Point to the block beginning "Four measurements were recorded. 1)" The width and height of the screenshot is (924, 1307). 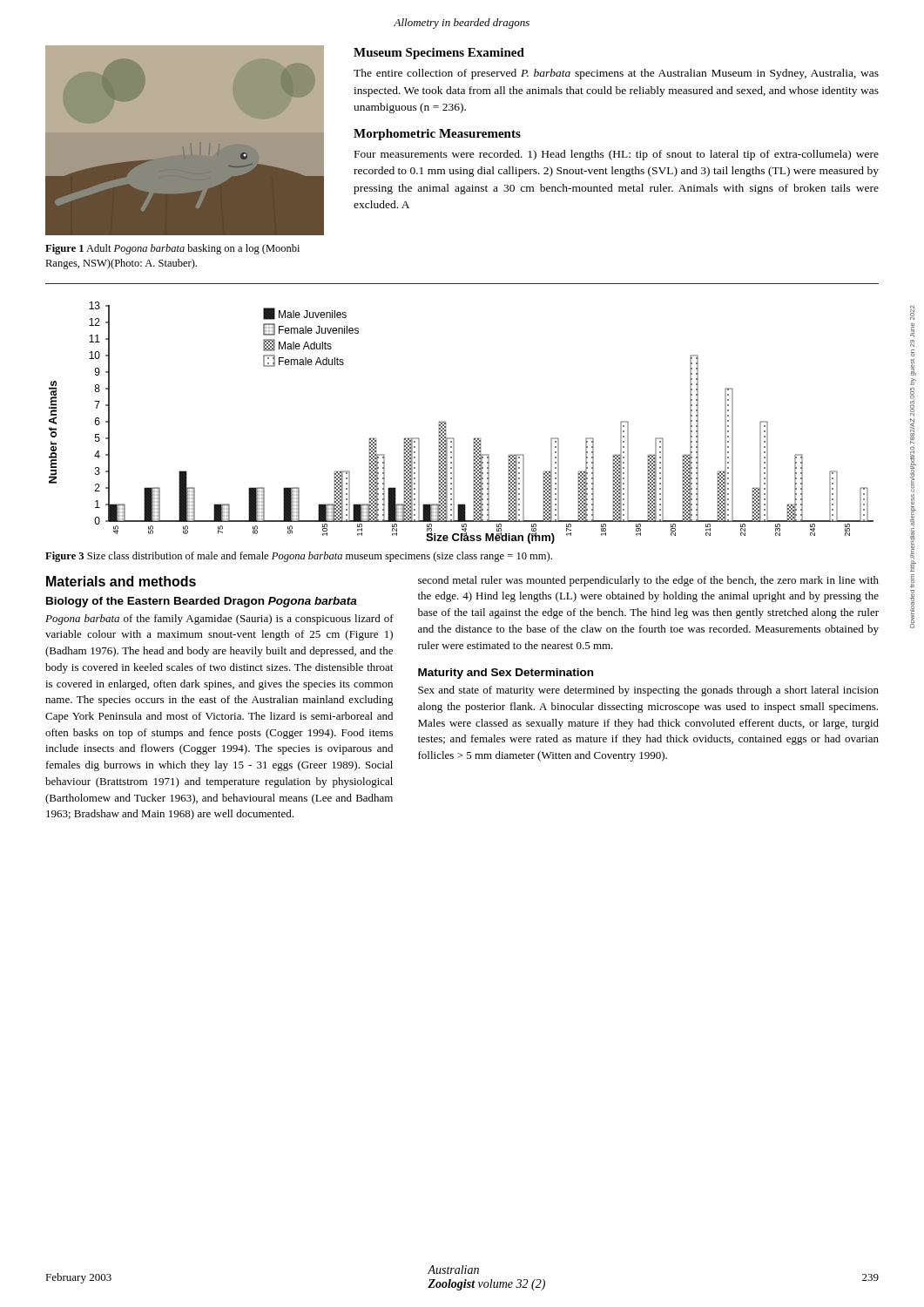pos(616,179)
